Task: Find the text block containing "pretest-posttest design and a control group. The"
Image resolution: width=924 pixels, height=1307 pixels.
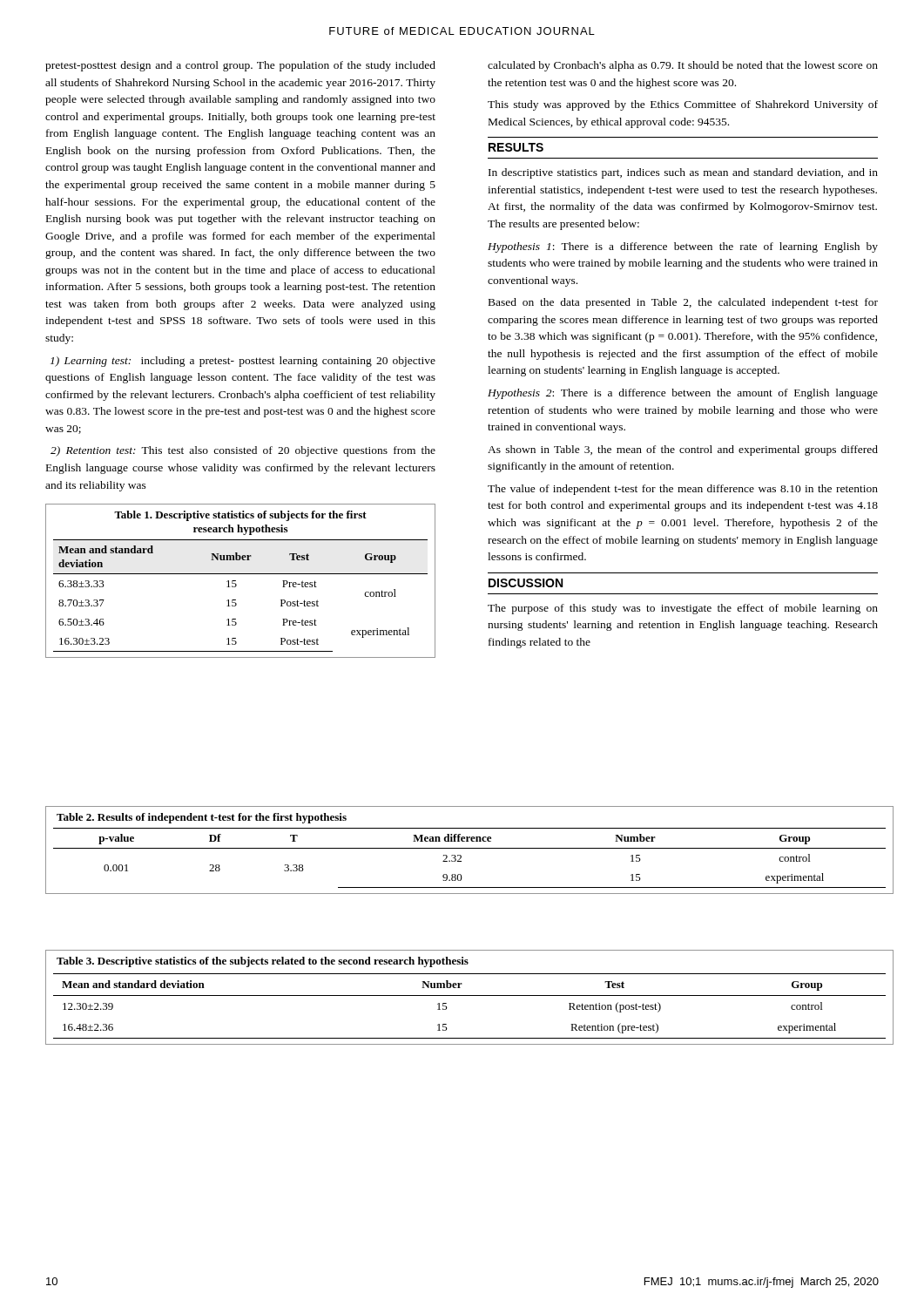Action: (x=240, y=201)
